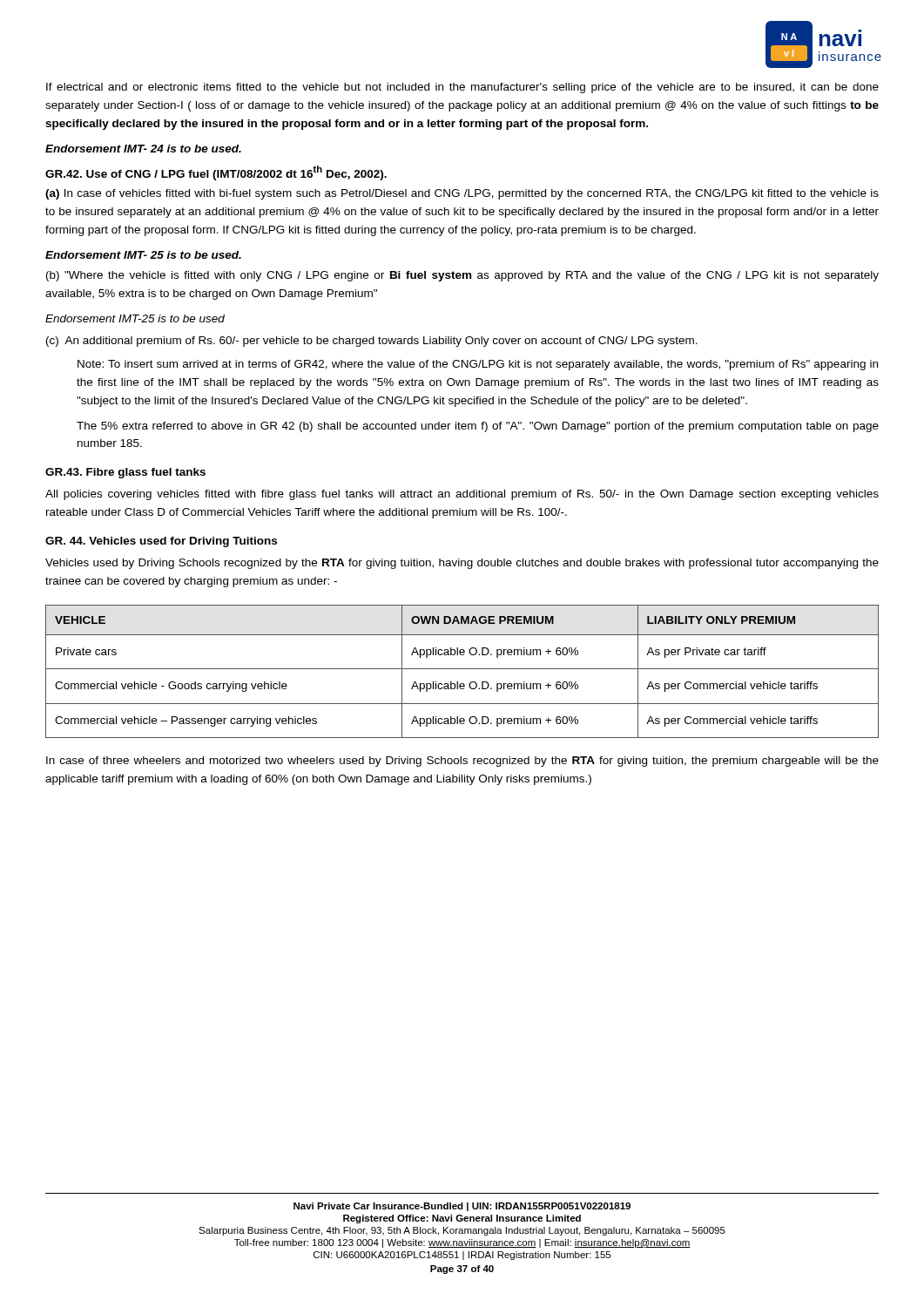Click on the element starting "GR. 44. Vehicles used for Driving Tuitions"

click(x=161, y=541)
